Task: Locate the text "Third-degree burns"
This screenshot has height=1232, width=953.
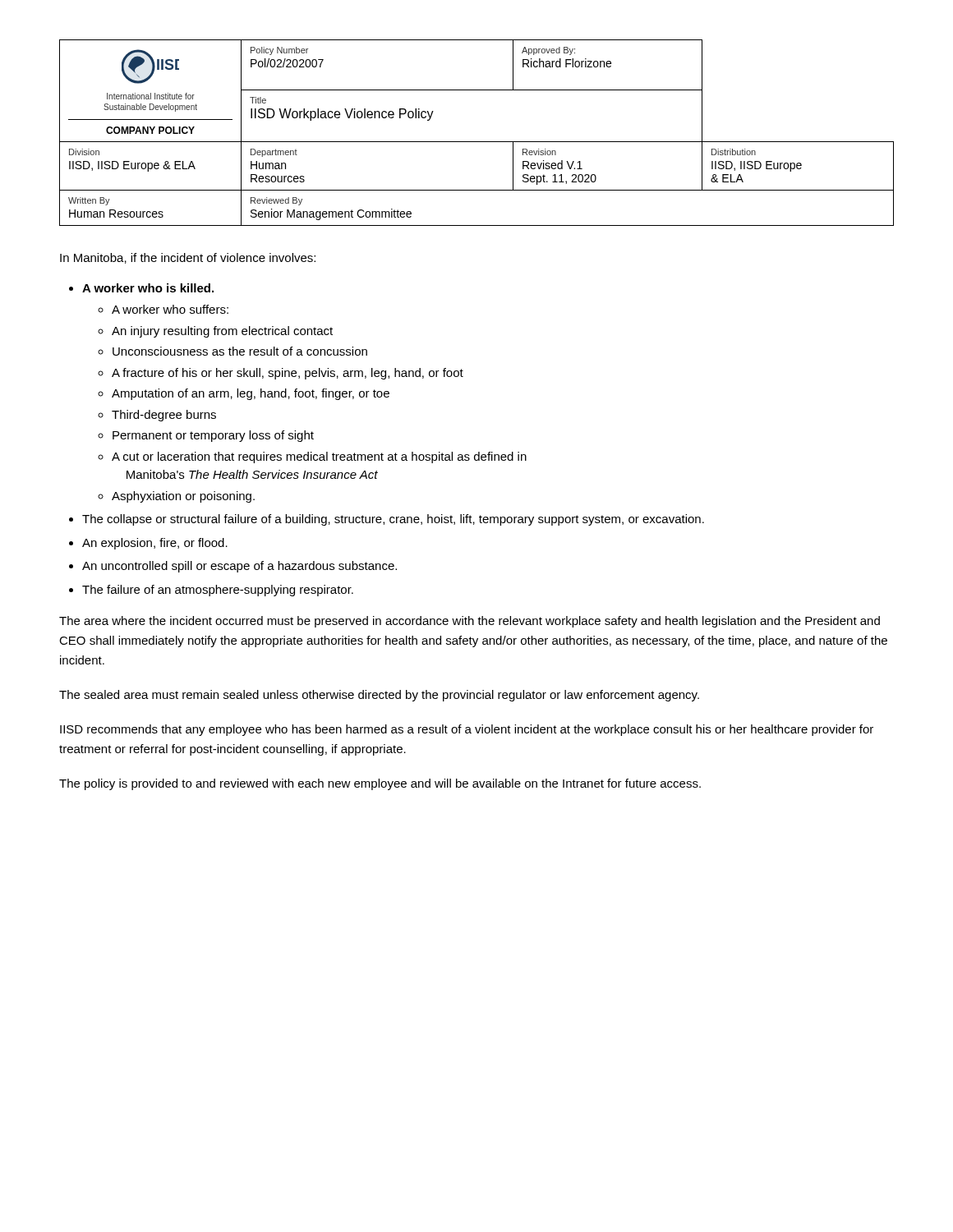Action: click(164, 414)
